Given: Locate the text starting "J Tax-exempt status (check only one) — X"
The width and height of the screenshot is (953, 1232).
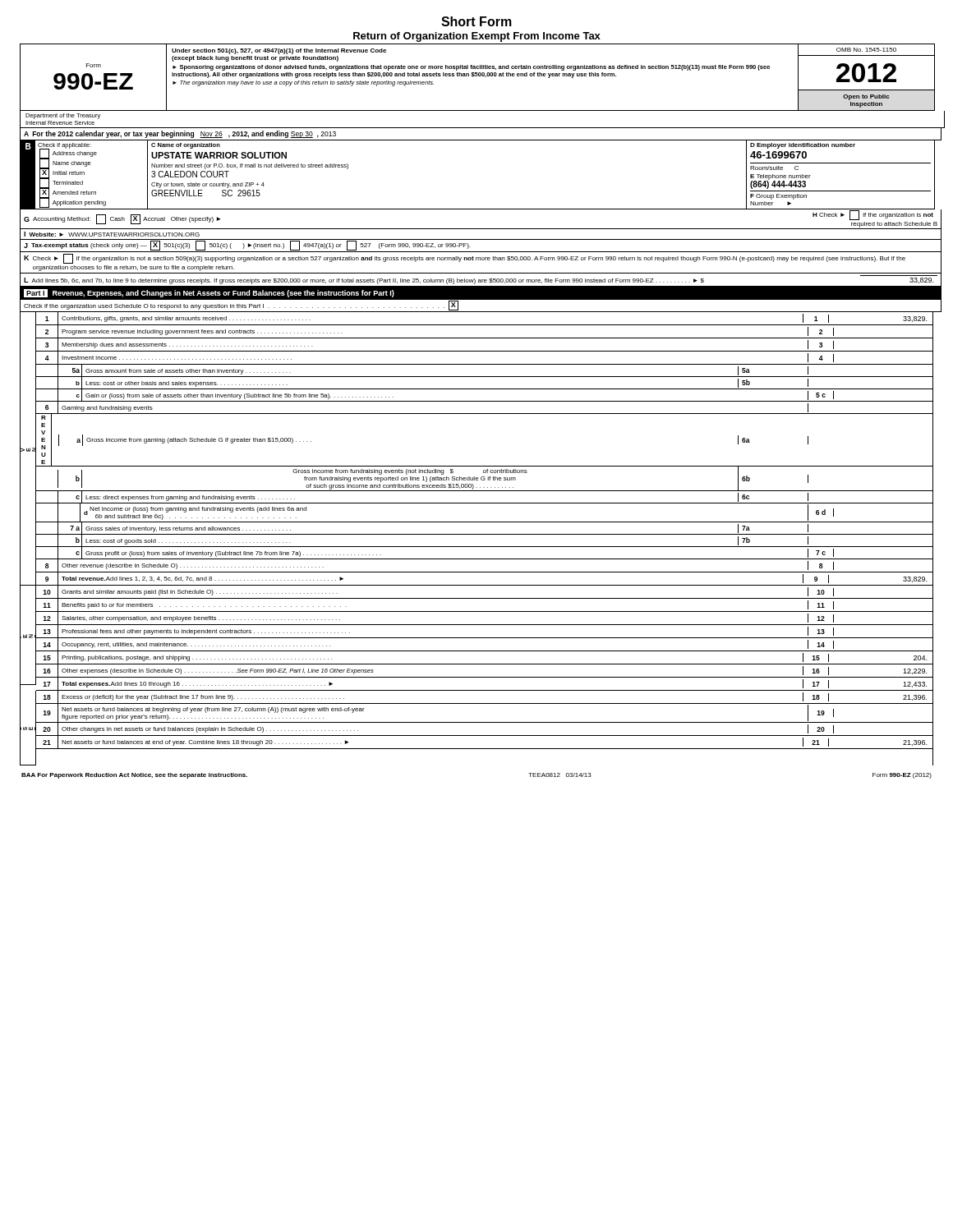Looking at the screenshot, I should (x=247, y=246).
